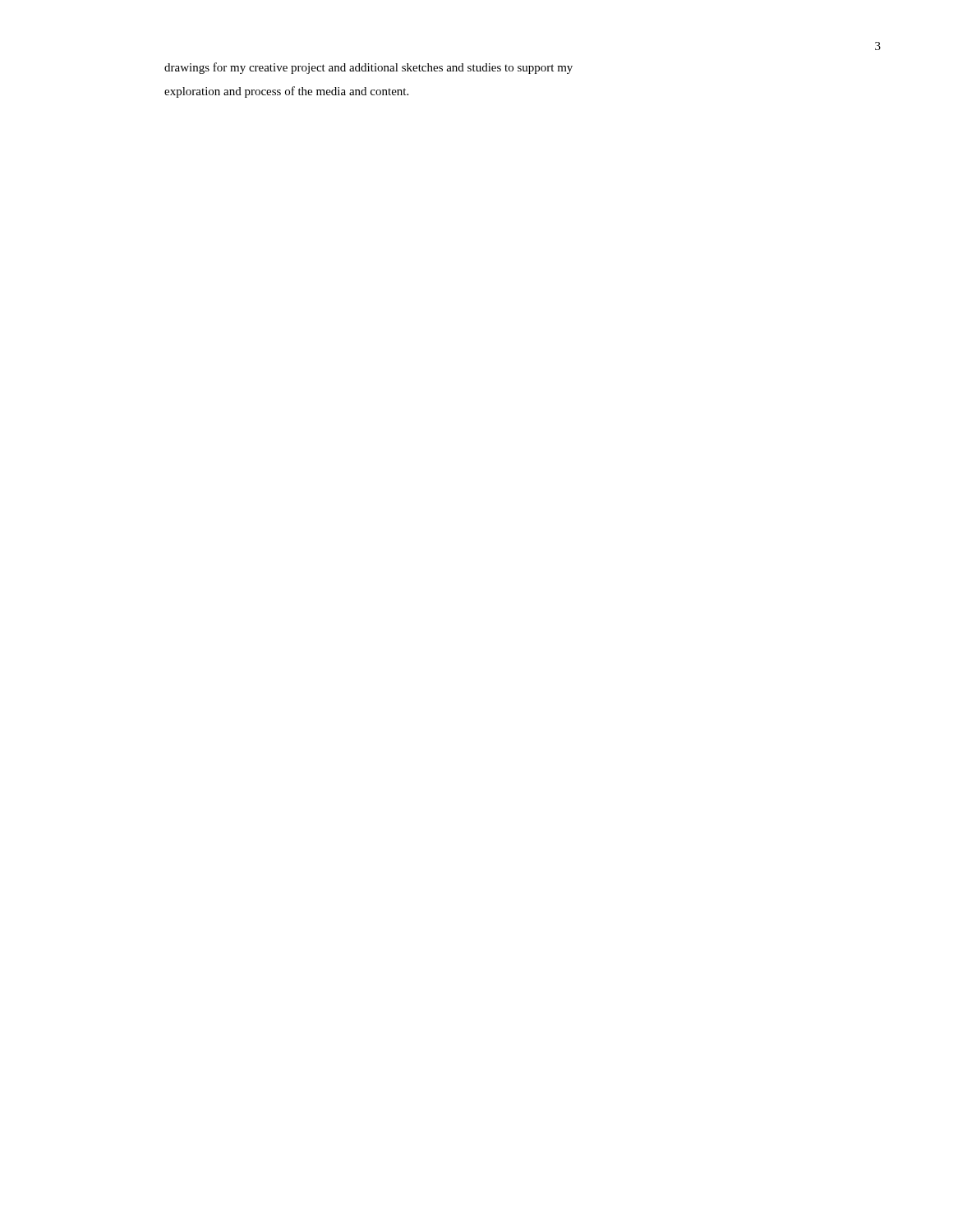Click the passage that begins "drawings for my creative"
The width and height of the screenshot is (953, 1232).
369,79
